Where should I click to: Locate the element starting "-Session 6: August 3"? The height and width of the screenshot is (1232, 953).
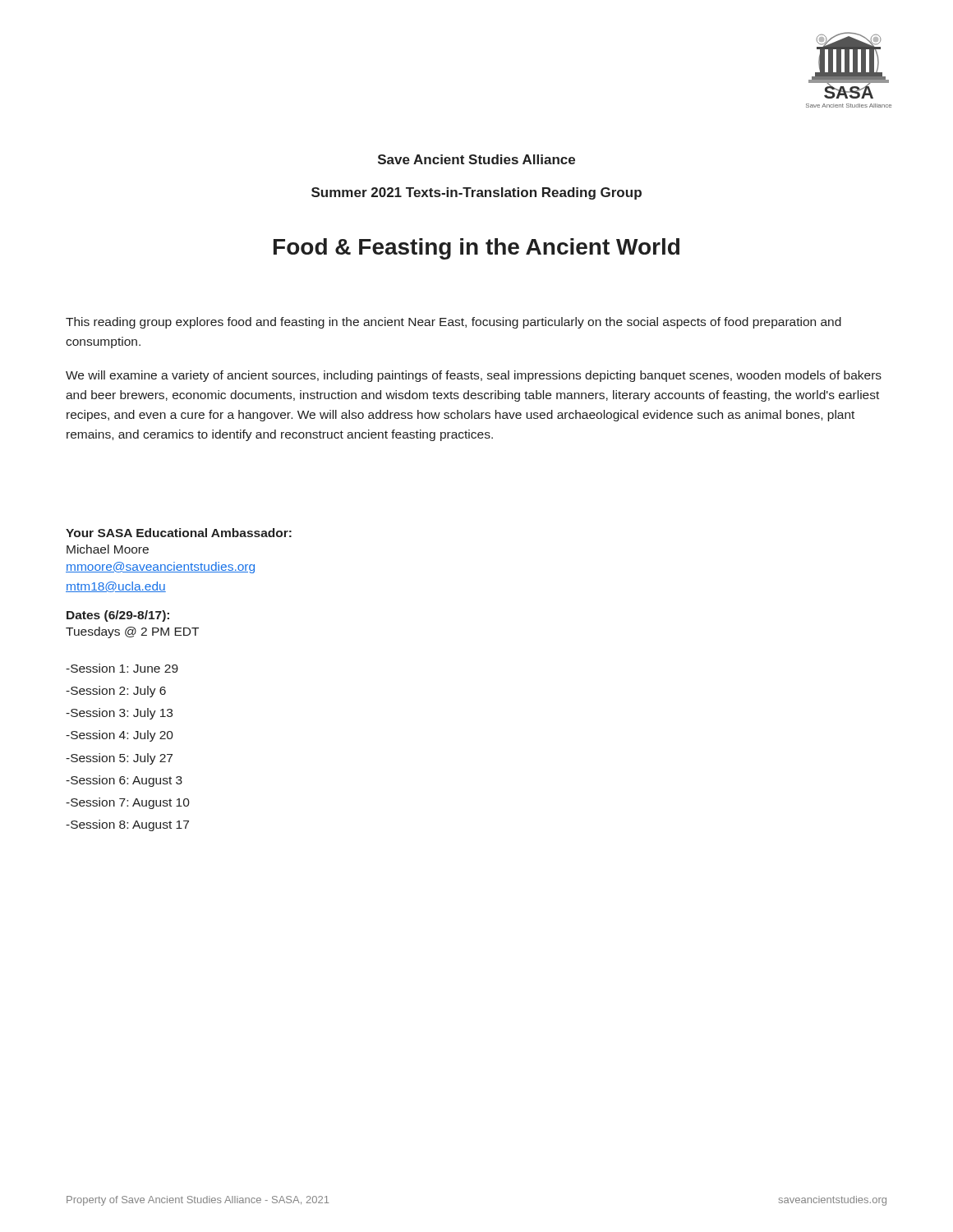pos(124,780)
